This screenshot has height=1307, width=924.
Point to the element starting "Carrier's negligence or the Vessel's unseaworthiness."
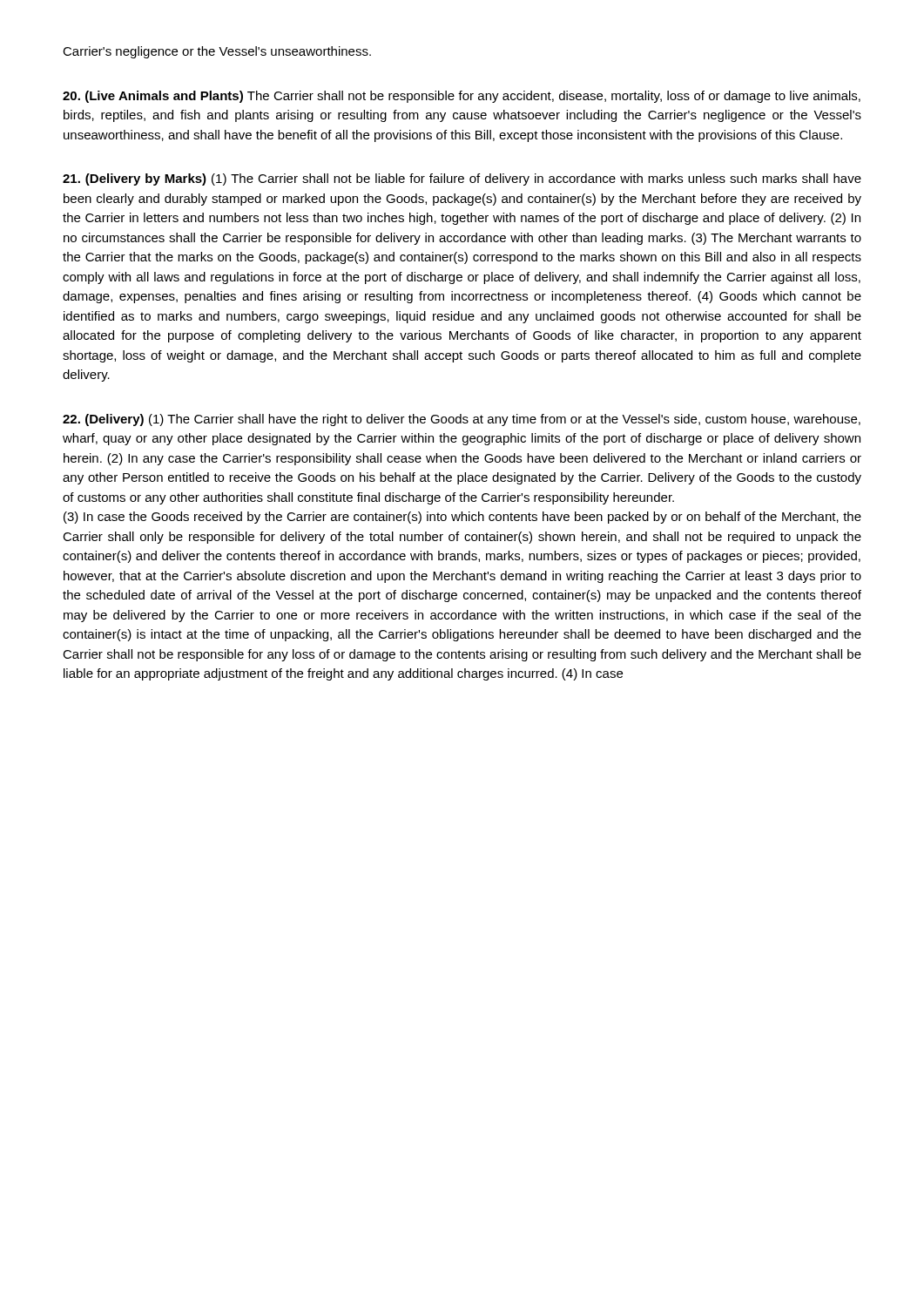[x=217, y=52]
